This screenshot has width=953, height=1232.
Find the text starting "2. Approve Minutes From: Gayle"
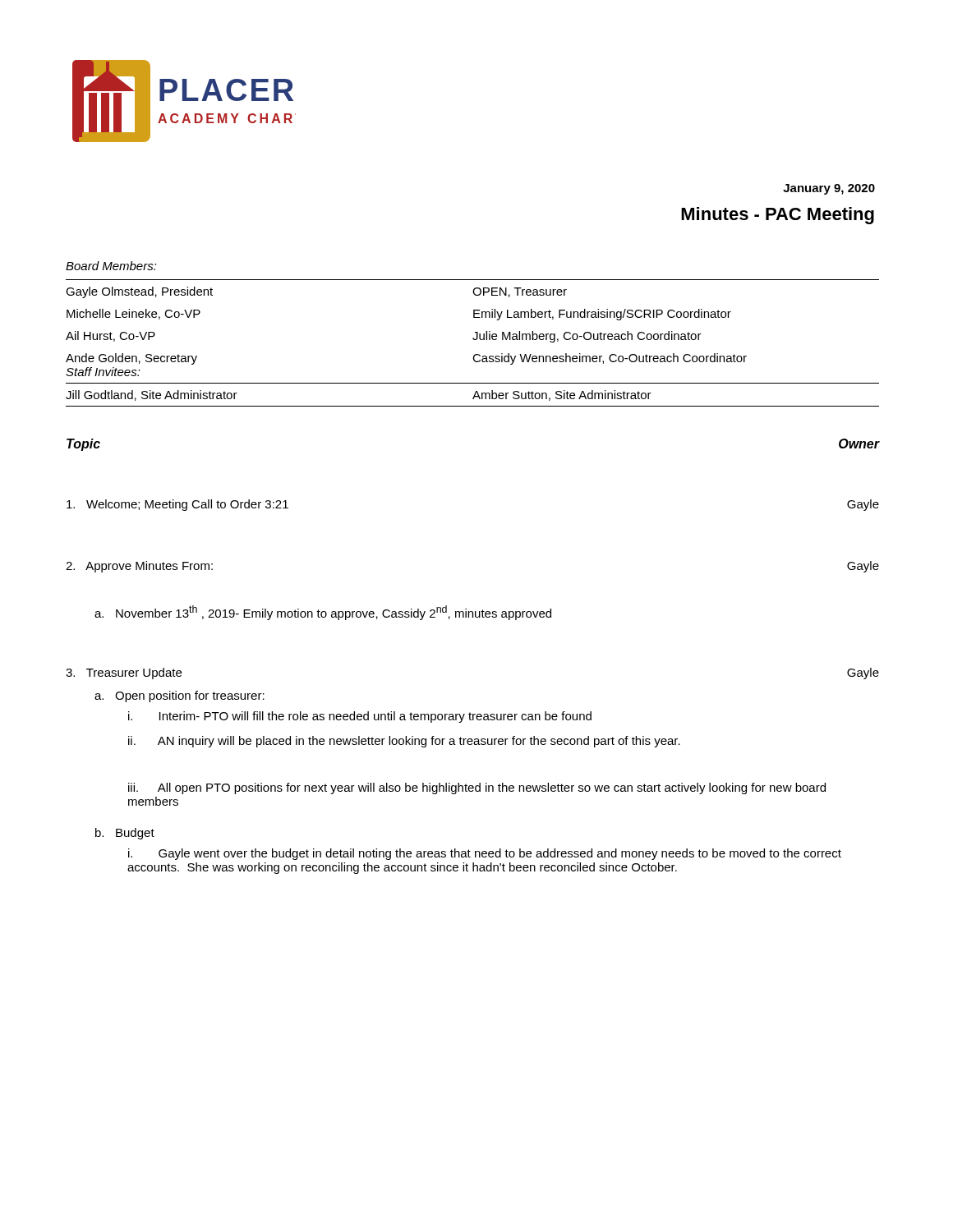coord(139,566)
